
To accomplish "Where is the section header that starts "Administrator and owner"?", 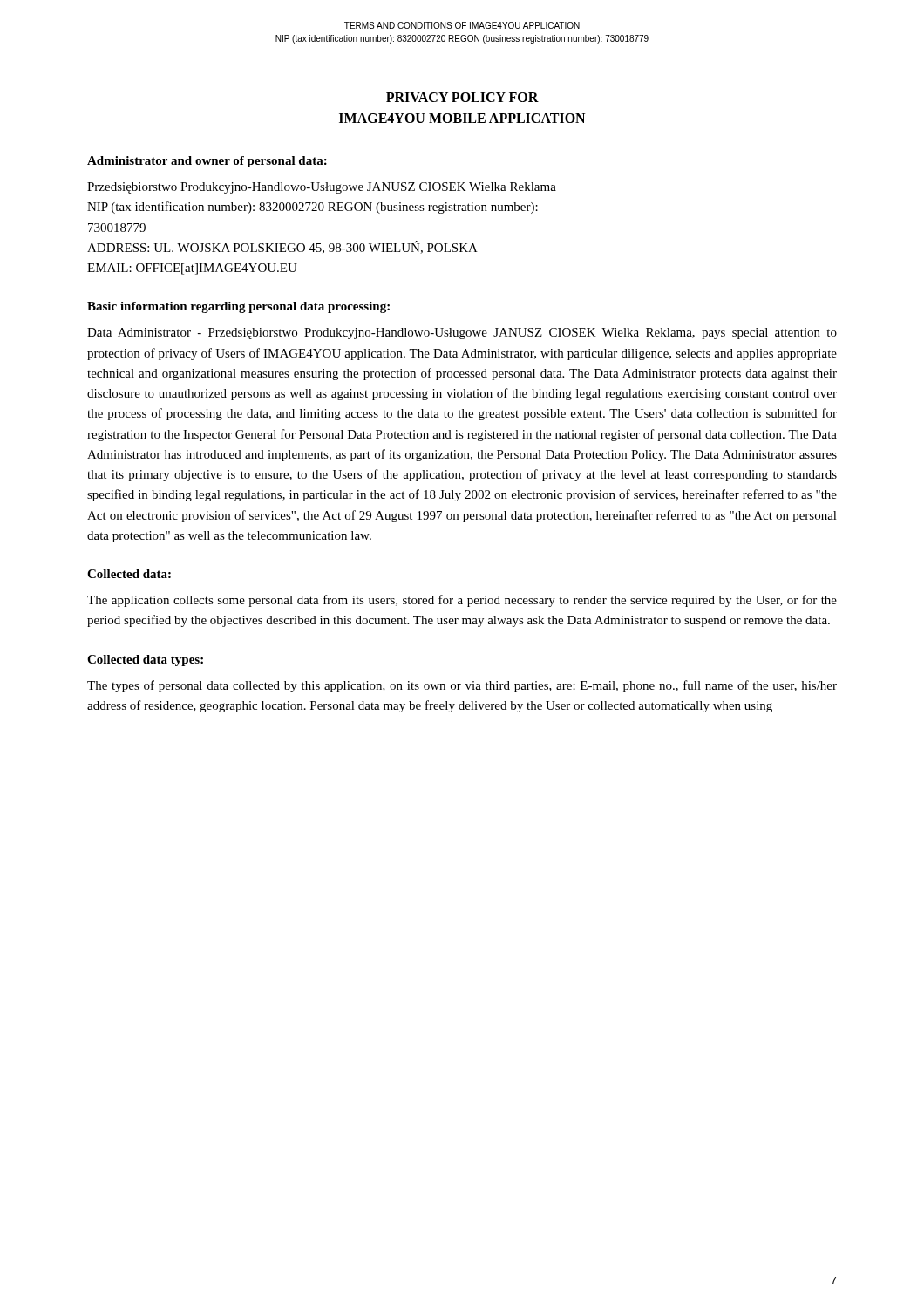I will (x=207, y=160).
